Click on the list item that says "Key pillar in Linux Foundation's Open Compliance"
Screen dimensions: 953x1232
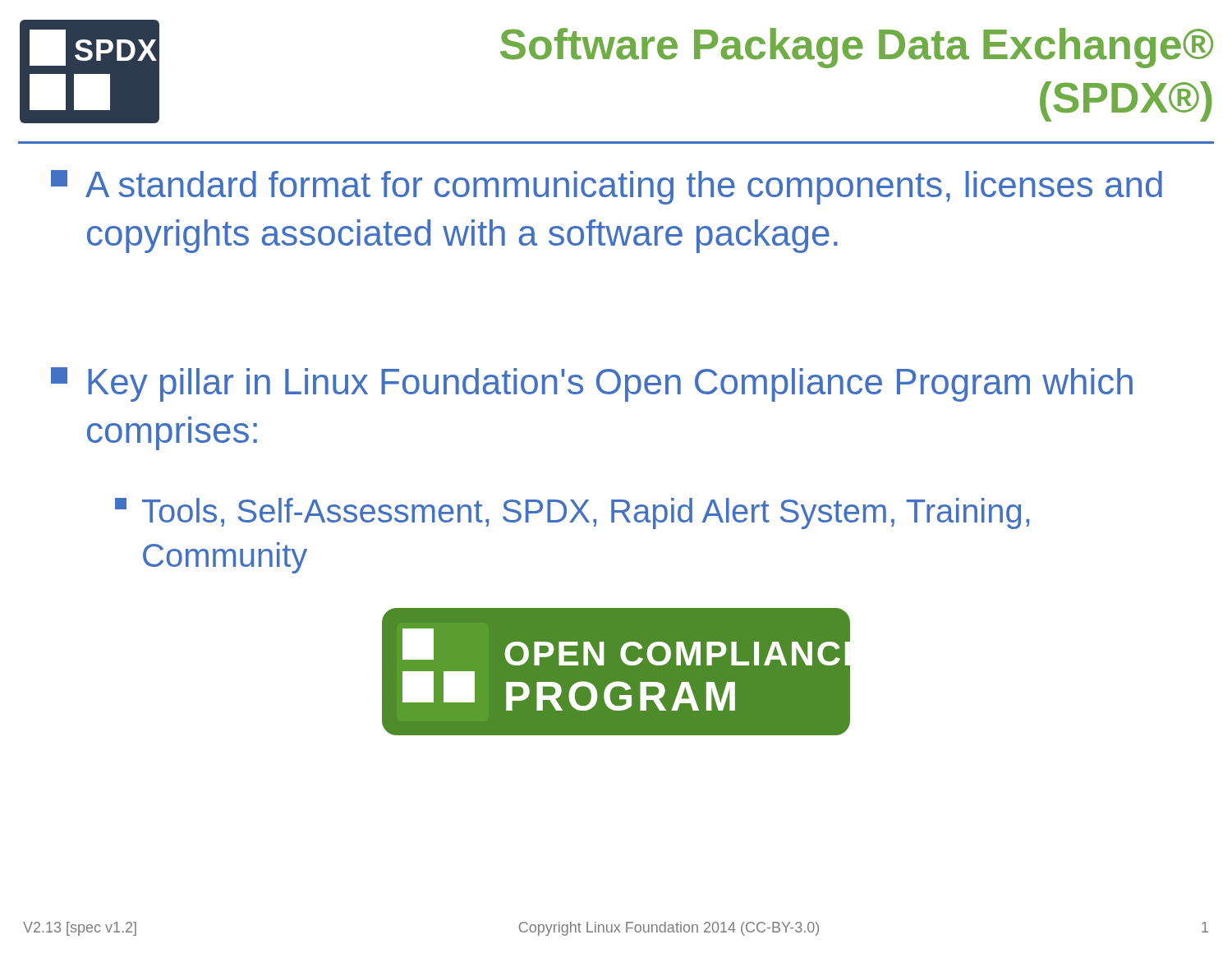[616, 406]
